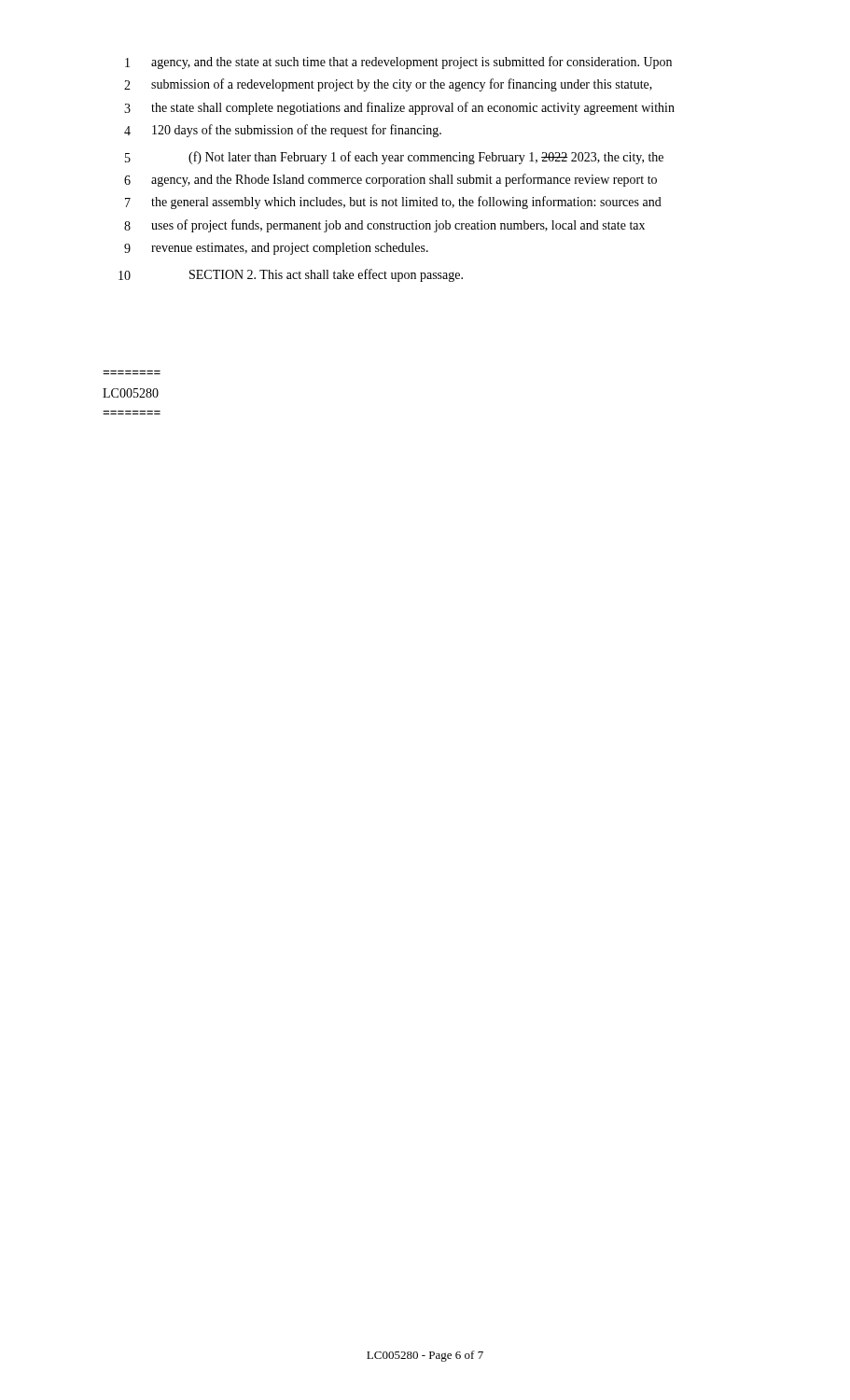Find the block on this page that starts "7 the general assembly which"

pyautogui.click(x=439, y=203)
